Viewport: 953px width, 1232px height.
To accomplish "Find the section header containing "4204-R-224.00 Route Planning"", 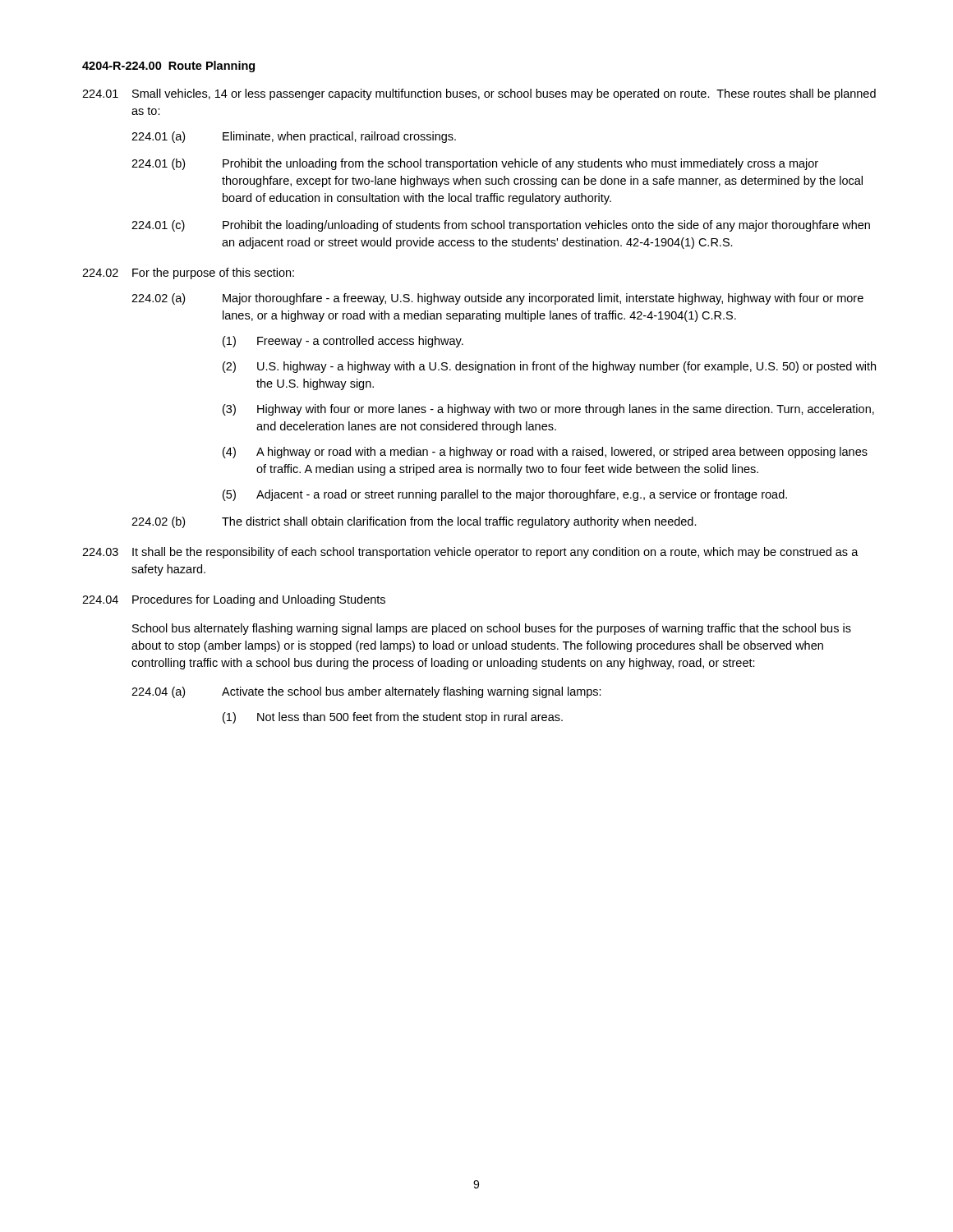I will (169, 66).
